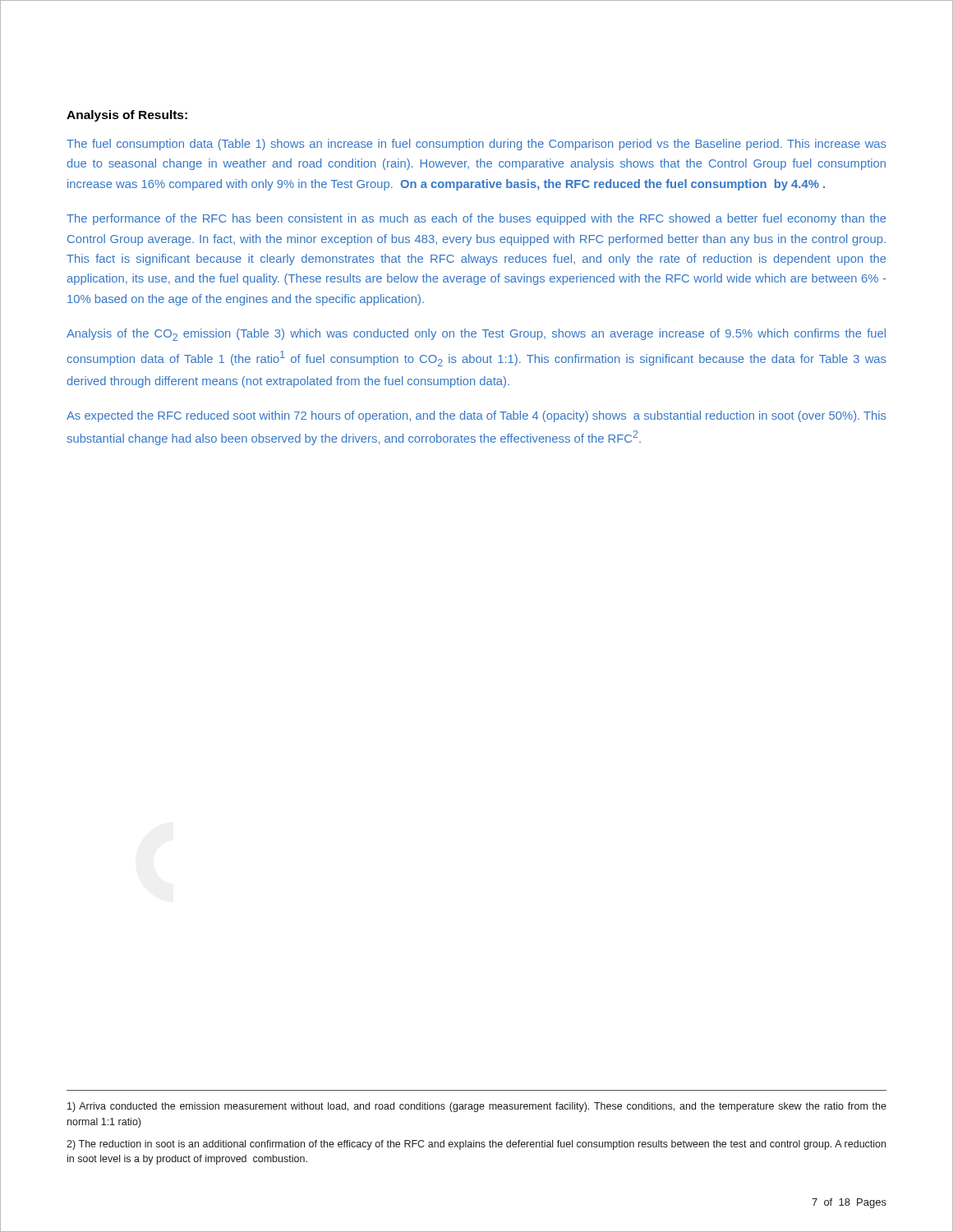Locate the block of text that opens with "The fuel consumption data"
The height and width of the screenshot is (1232, 953).
click(476, 164)
